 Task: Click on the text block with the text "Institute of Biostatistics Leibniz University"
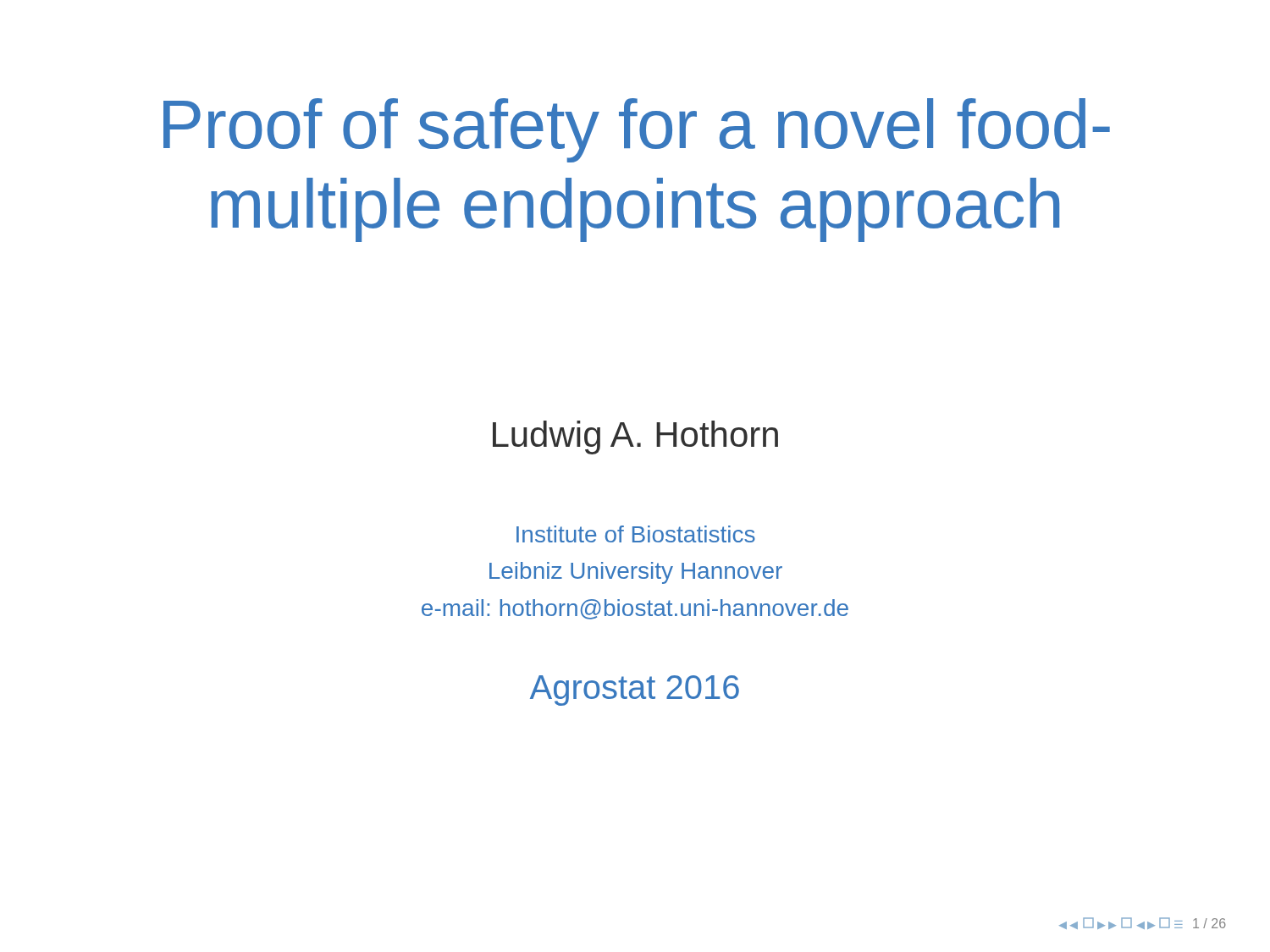pos(635,571)
